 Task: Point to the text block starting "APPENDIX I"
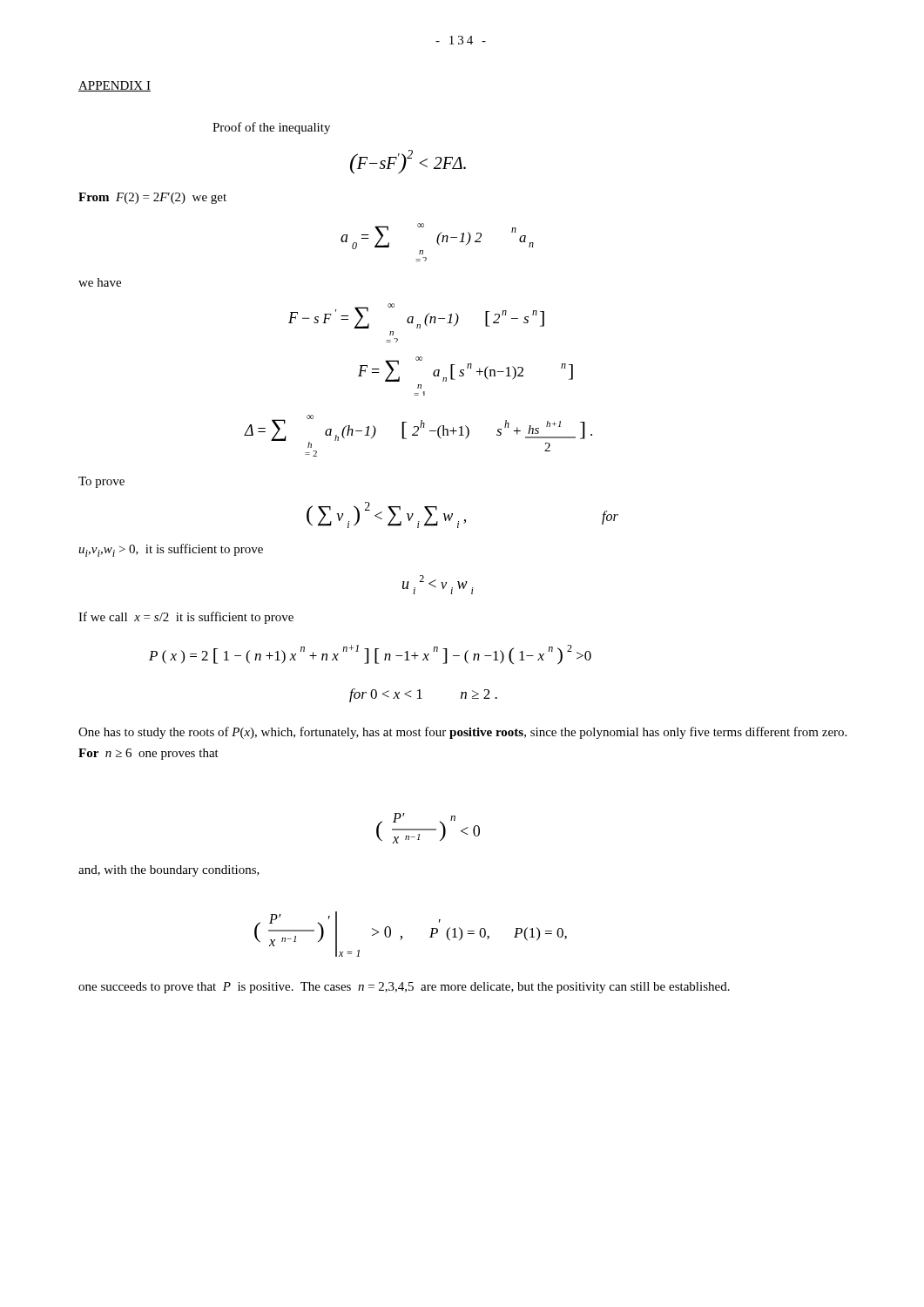click(114, 85)
